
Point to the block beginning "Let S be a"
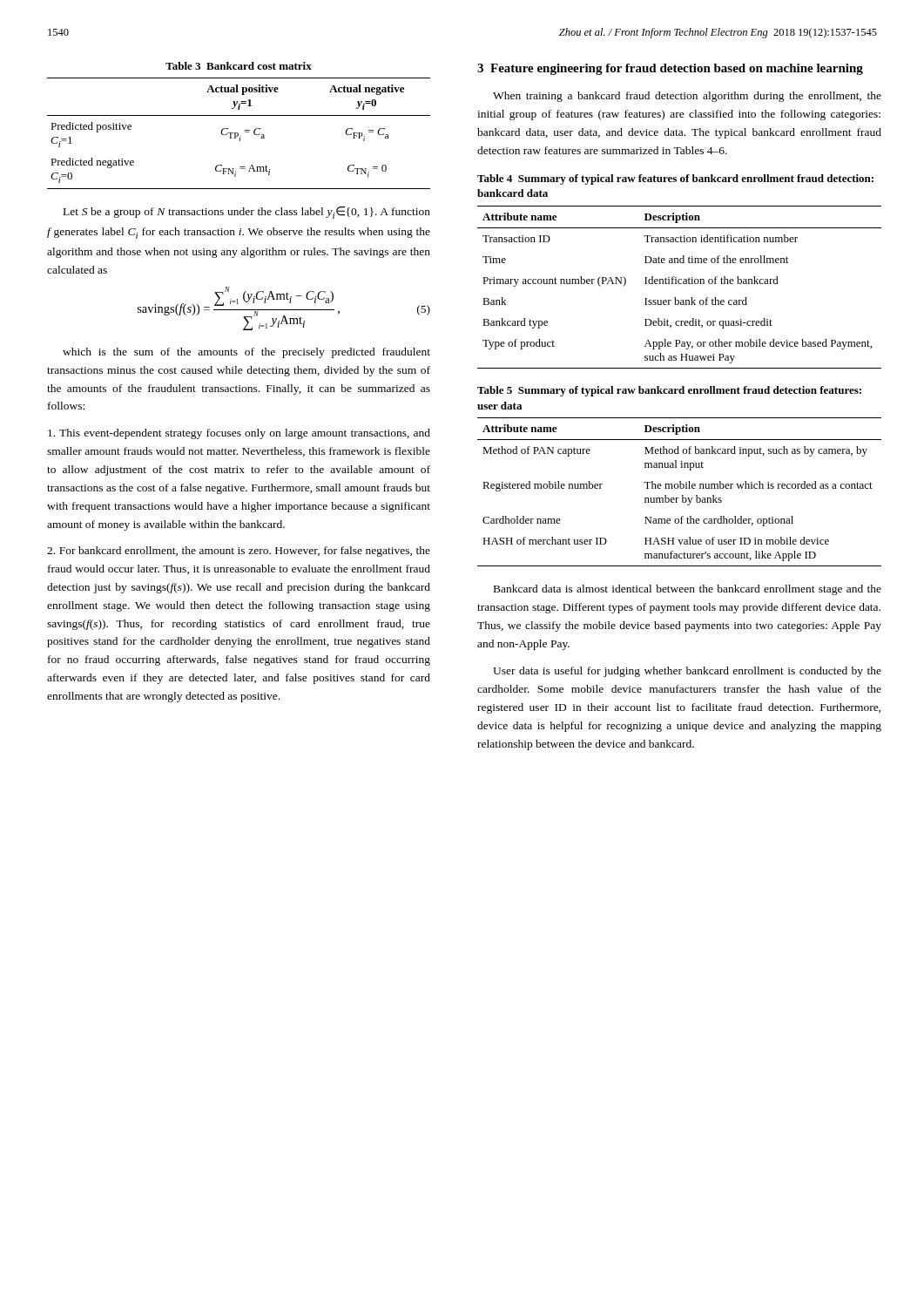point(239,240)
